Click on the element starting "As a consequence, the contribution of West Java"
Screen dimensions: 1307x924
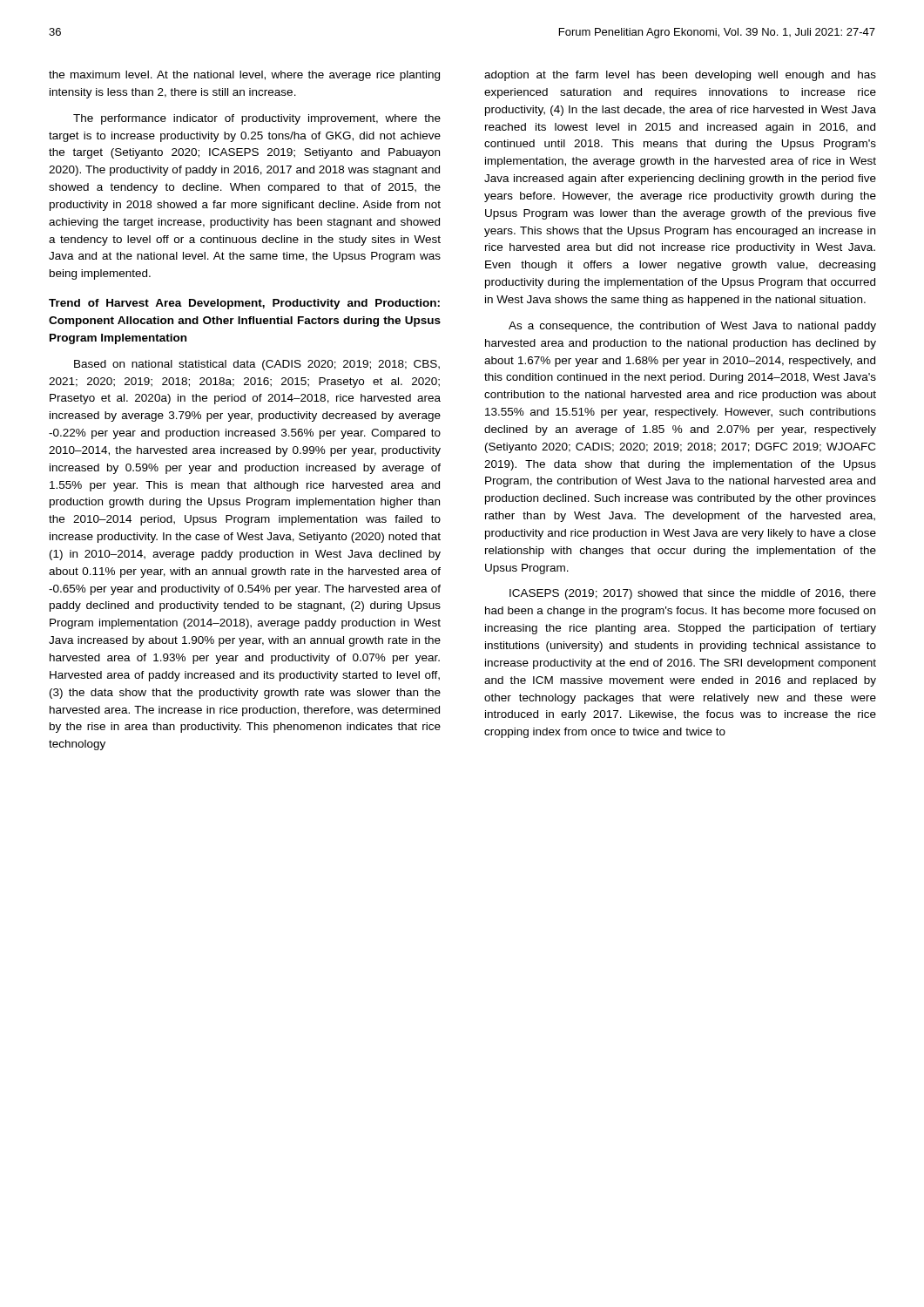[680, 446]
